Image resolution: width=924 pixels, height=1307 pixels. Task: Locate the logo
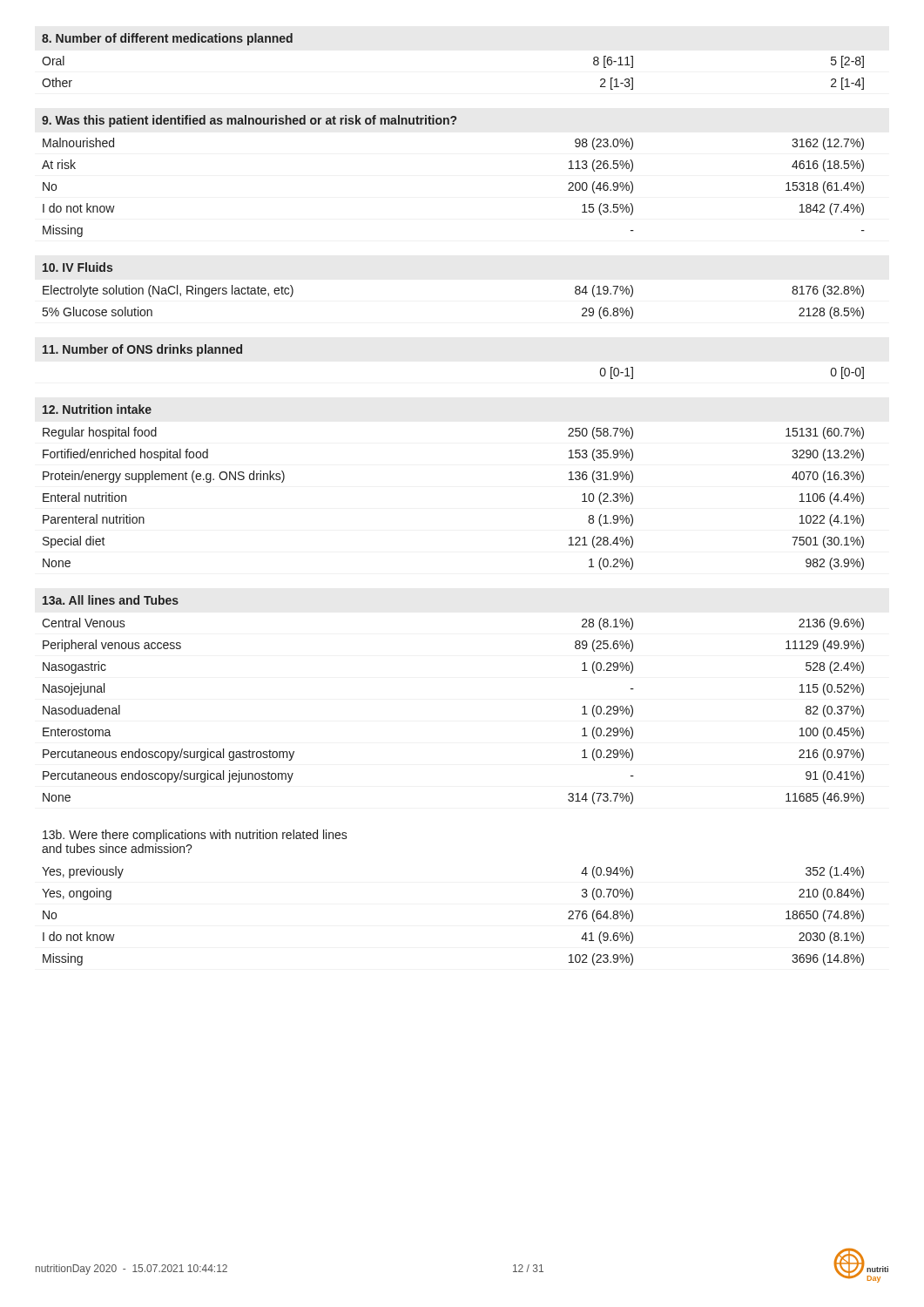[x=859, y=1269]
